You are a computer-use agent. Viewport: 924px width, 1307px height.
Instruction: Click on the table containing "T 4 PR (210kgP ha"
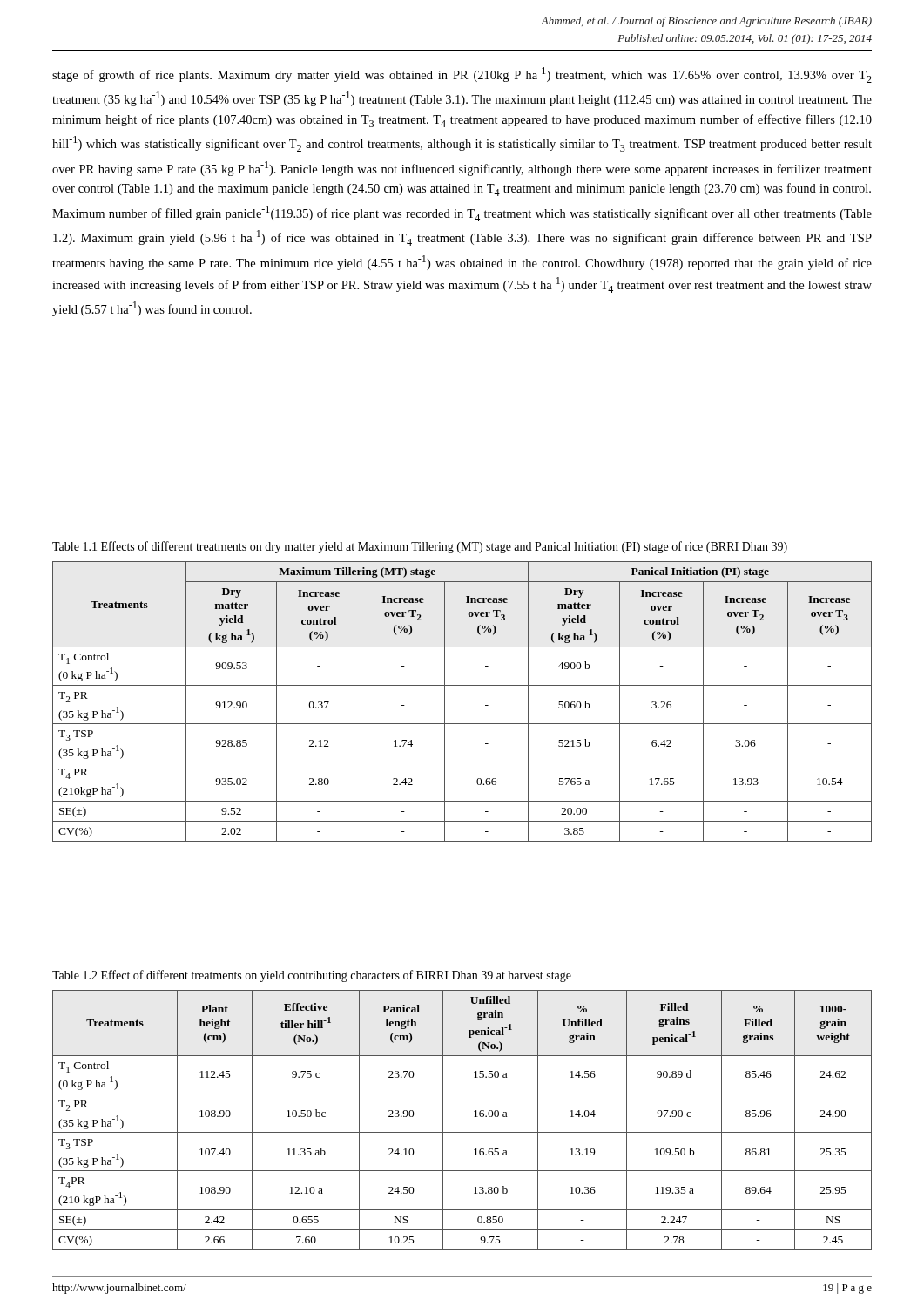pos(462,701)
